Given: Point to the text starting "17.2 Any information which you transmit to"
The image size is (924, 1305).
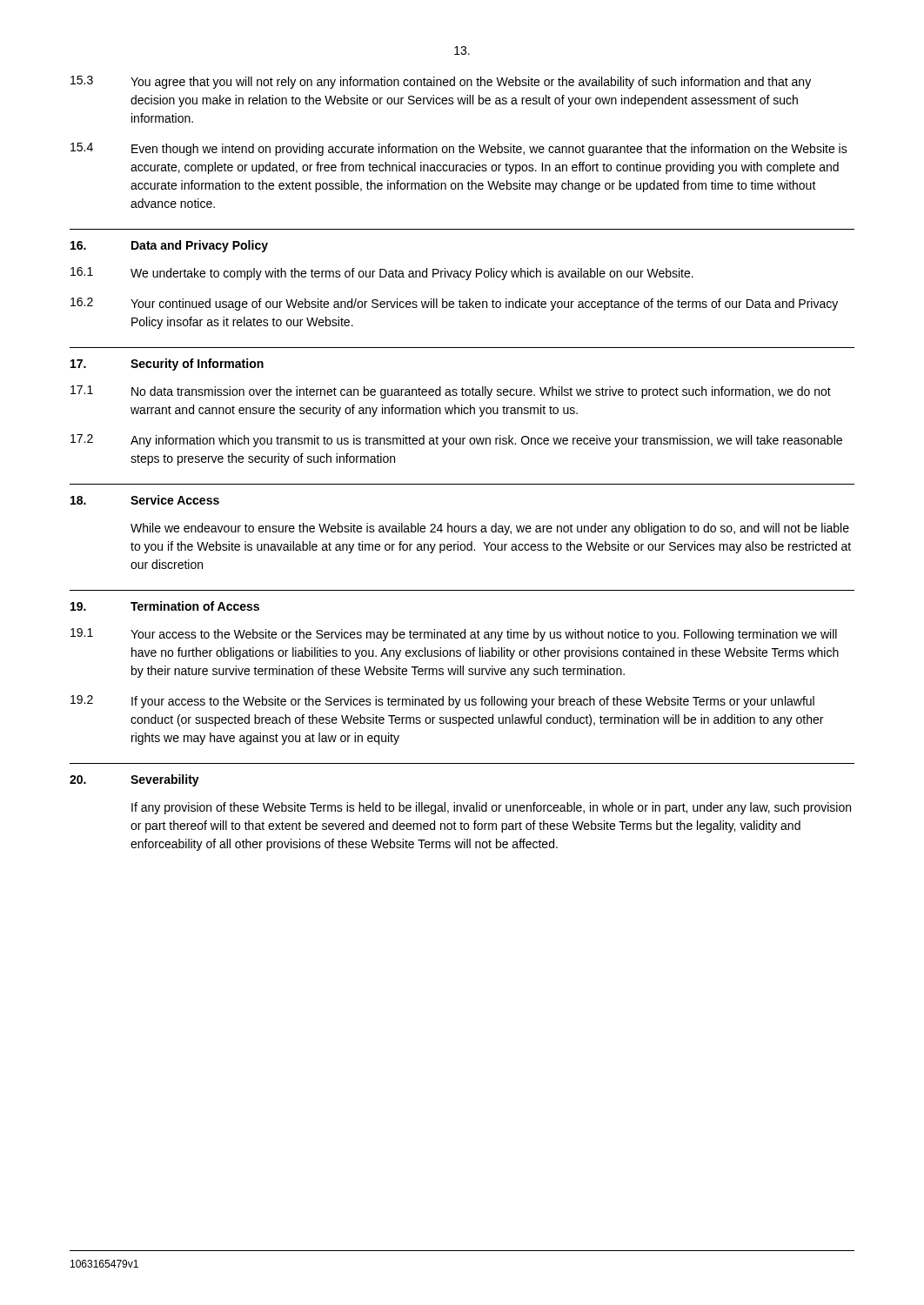Looking at the screenshot, I should (x=462, y=450).
